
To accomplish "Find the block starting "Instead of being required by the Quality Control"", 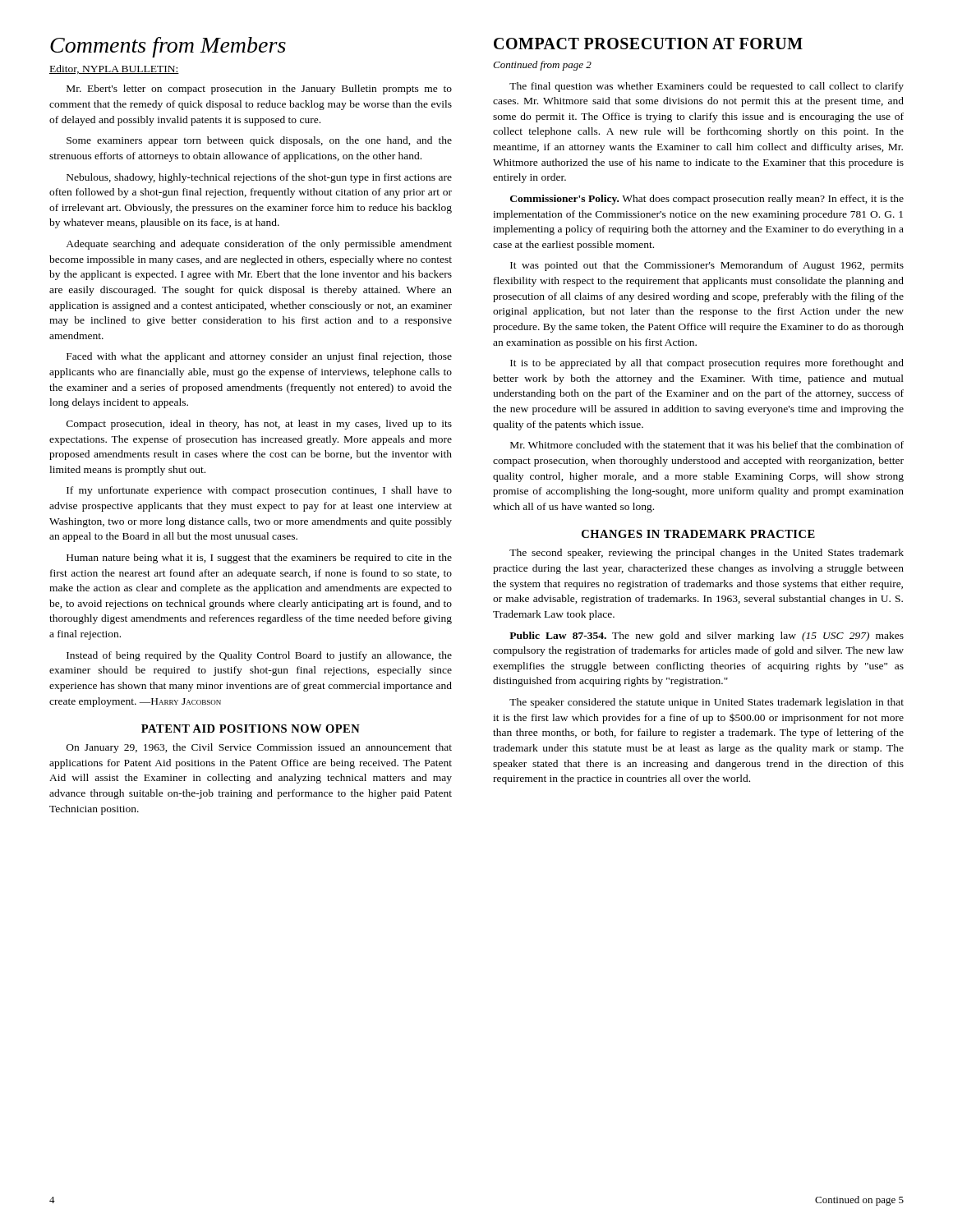I will 251,678.
